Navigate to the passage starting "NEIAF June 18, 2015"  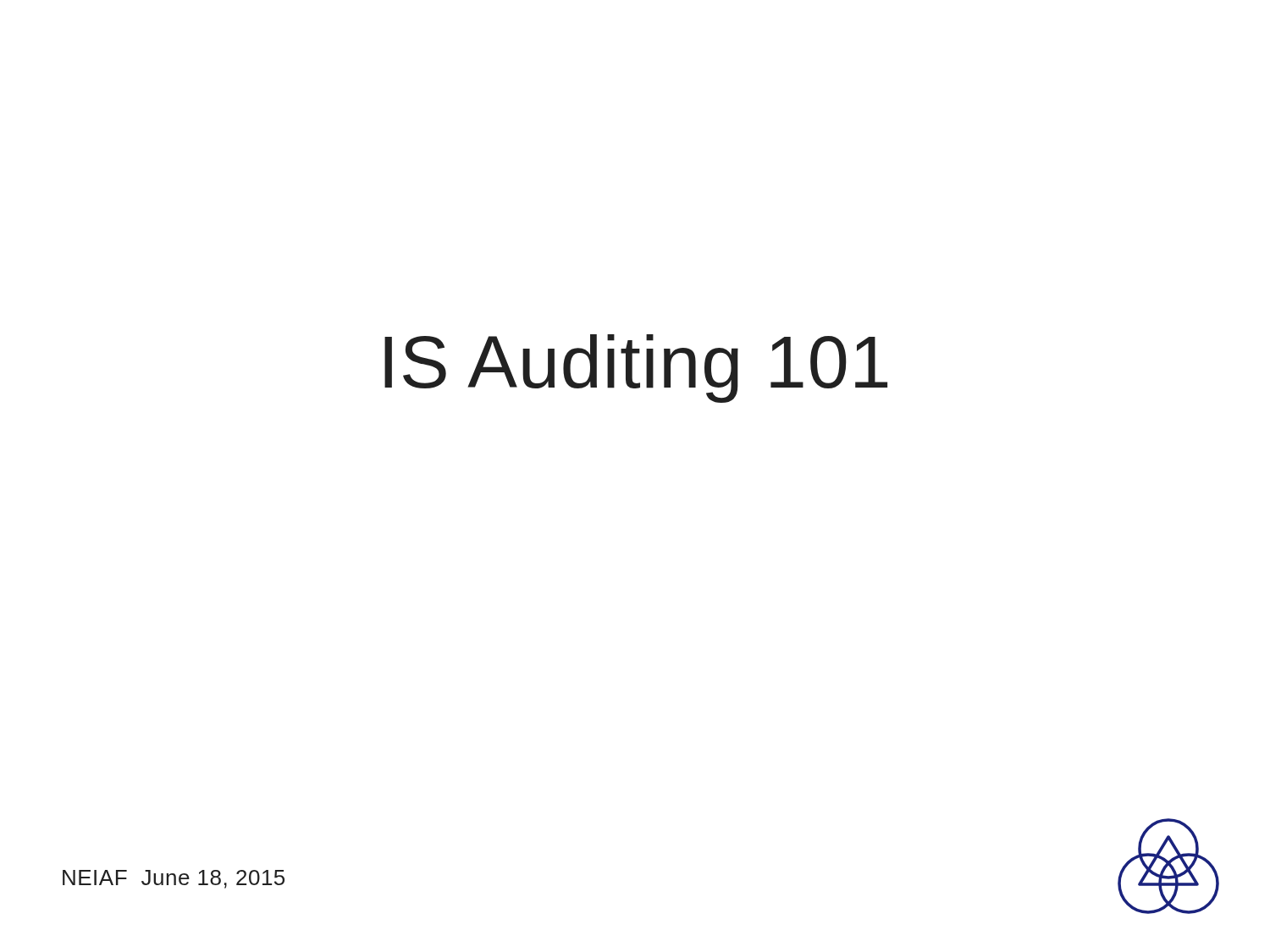pyautogui.click(x=173, y=878)
